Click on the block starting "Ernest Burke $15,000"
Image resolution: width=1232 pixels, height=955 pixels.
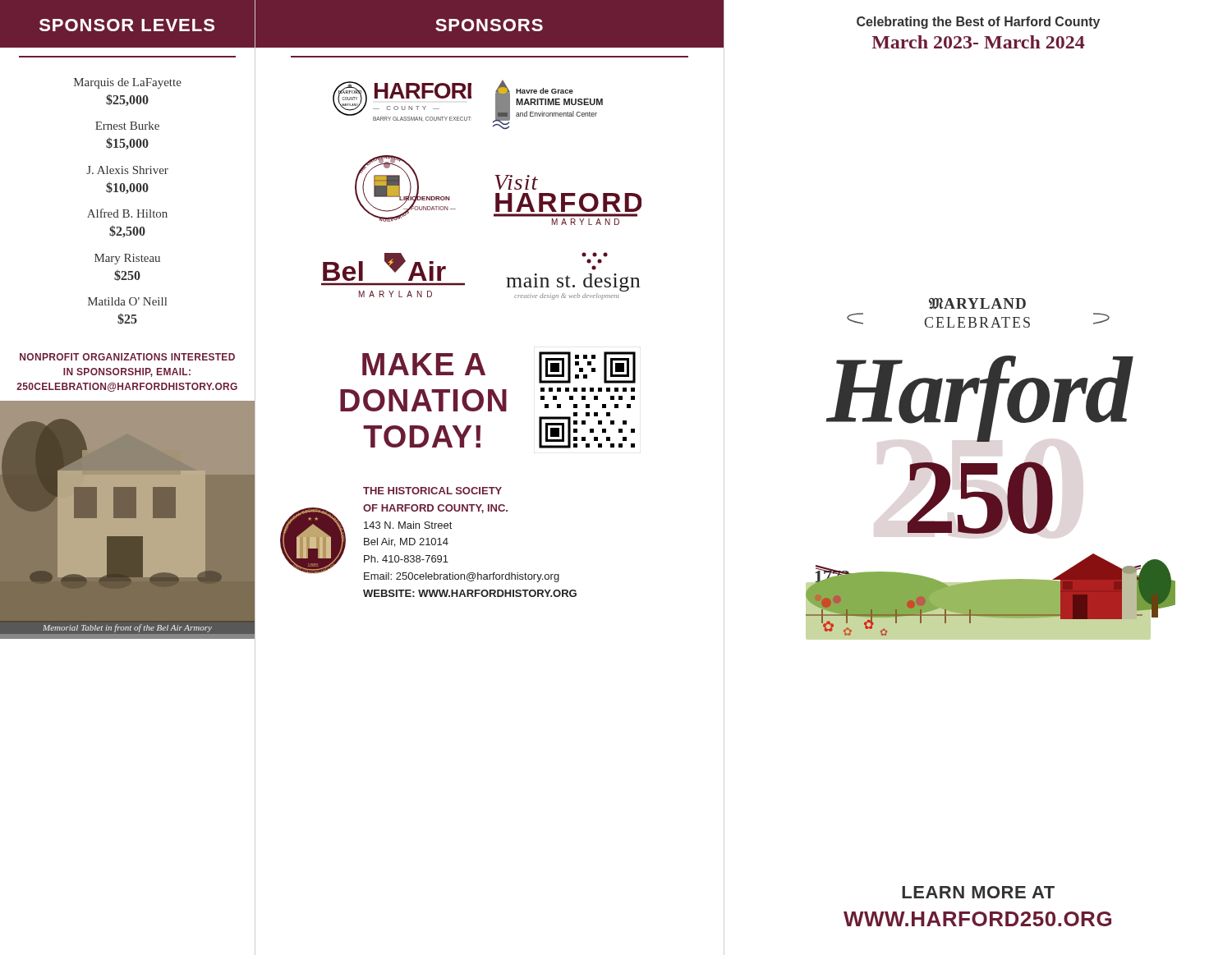[x=127, y=136]
